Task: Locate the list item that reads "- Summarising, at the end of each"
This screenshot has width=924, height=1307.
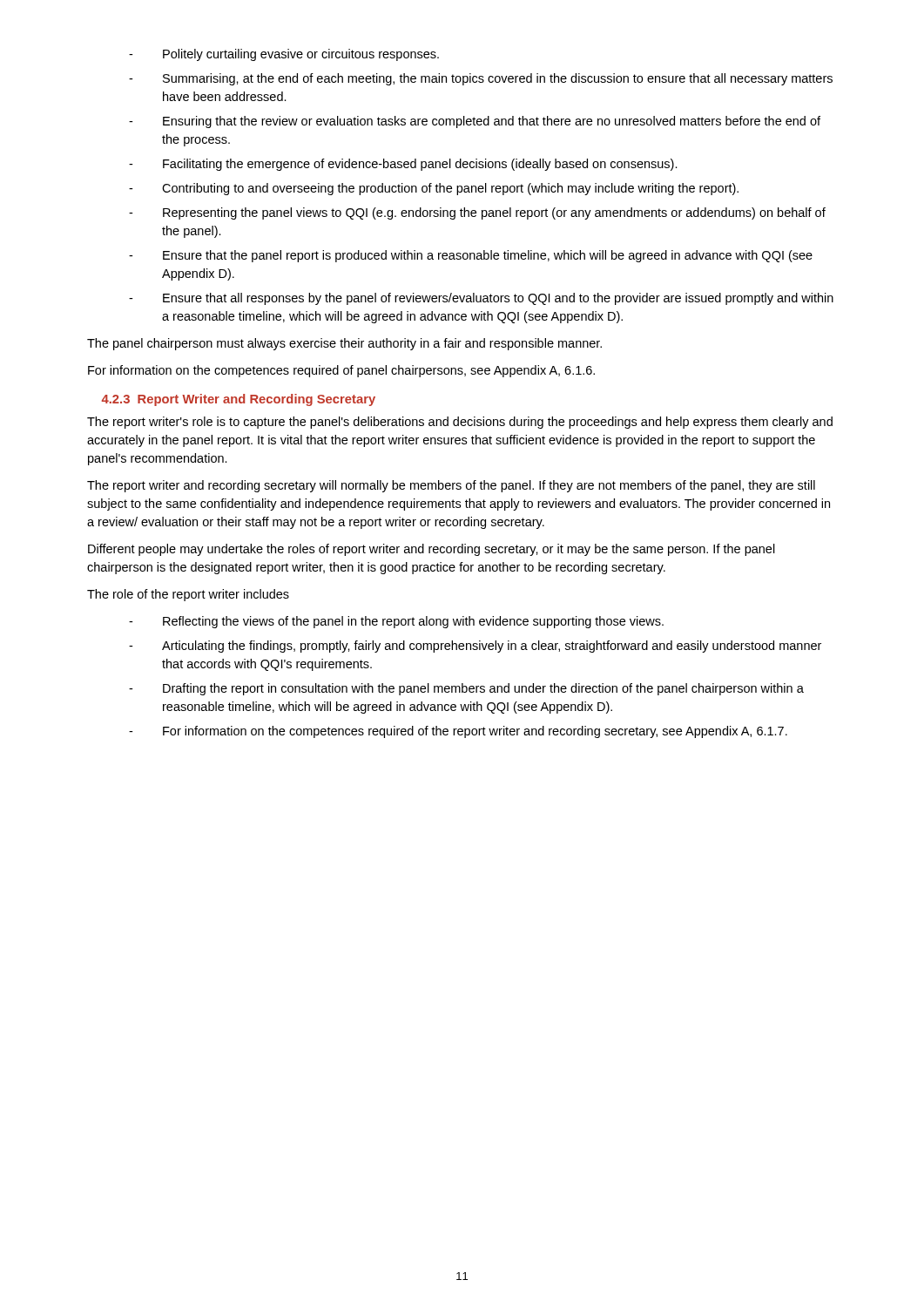Action: pyautogui.click(x=462, y=88)
